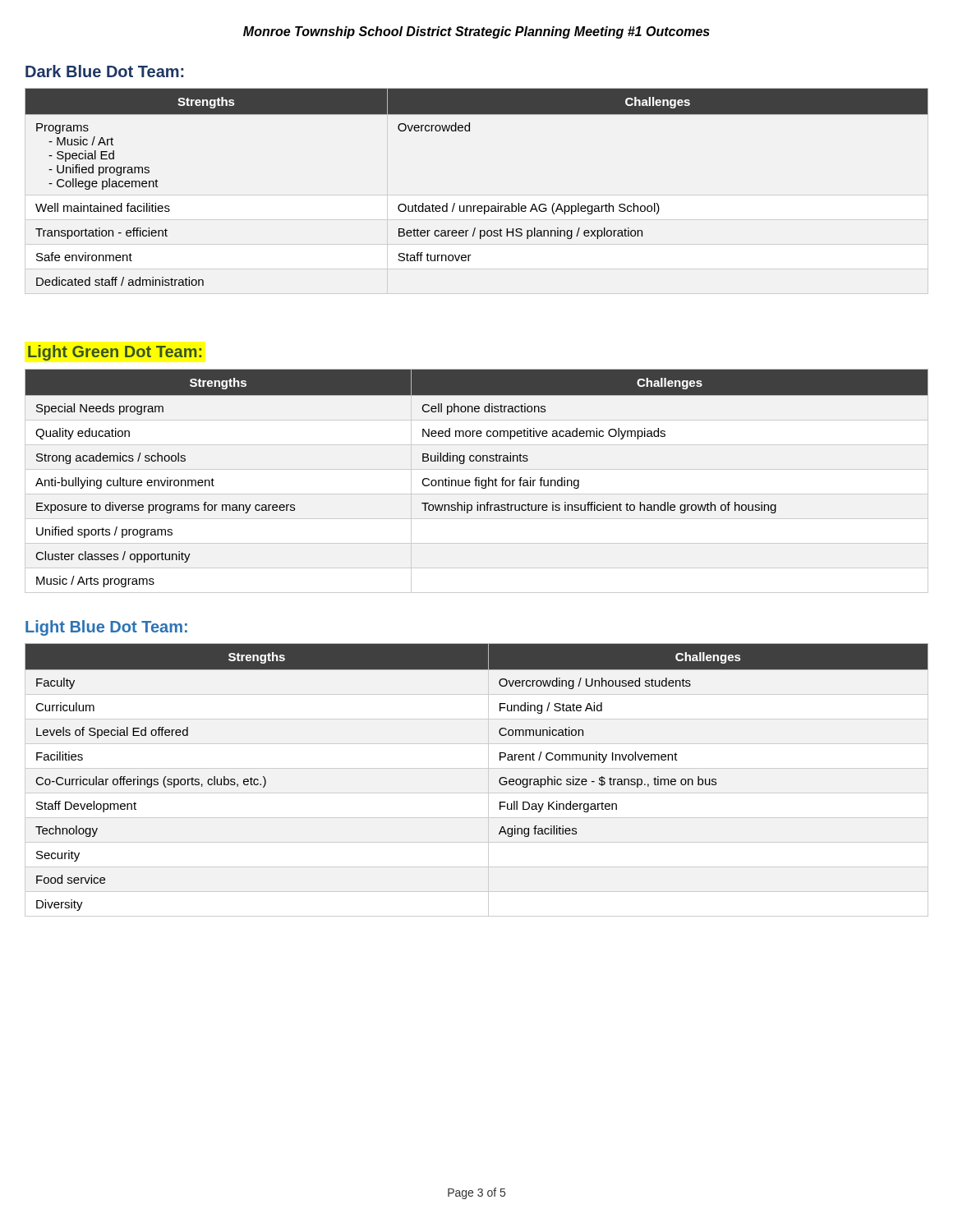This screenshot has width=953, height=1232.
Task: Select the table that reads "Anti-bullying culture environment"
Action: tap(476, 481)
